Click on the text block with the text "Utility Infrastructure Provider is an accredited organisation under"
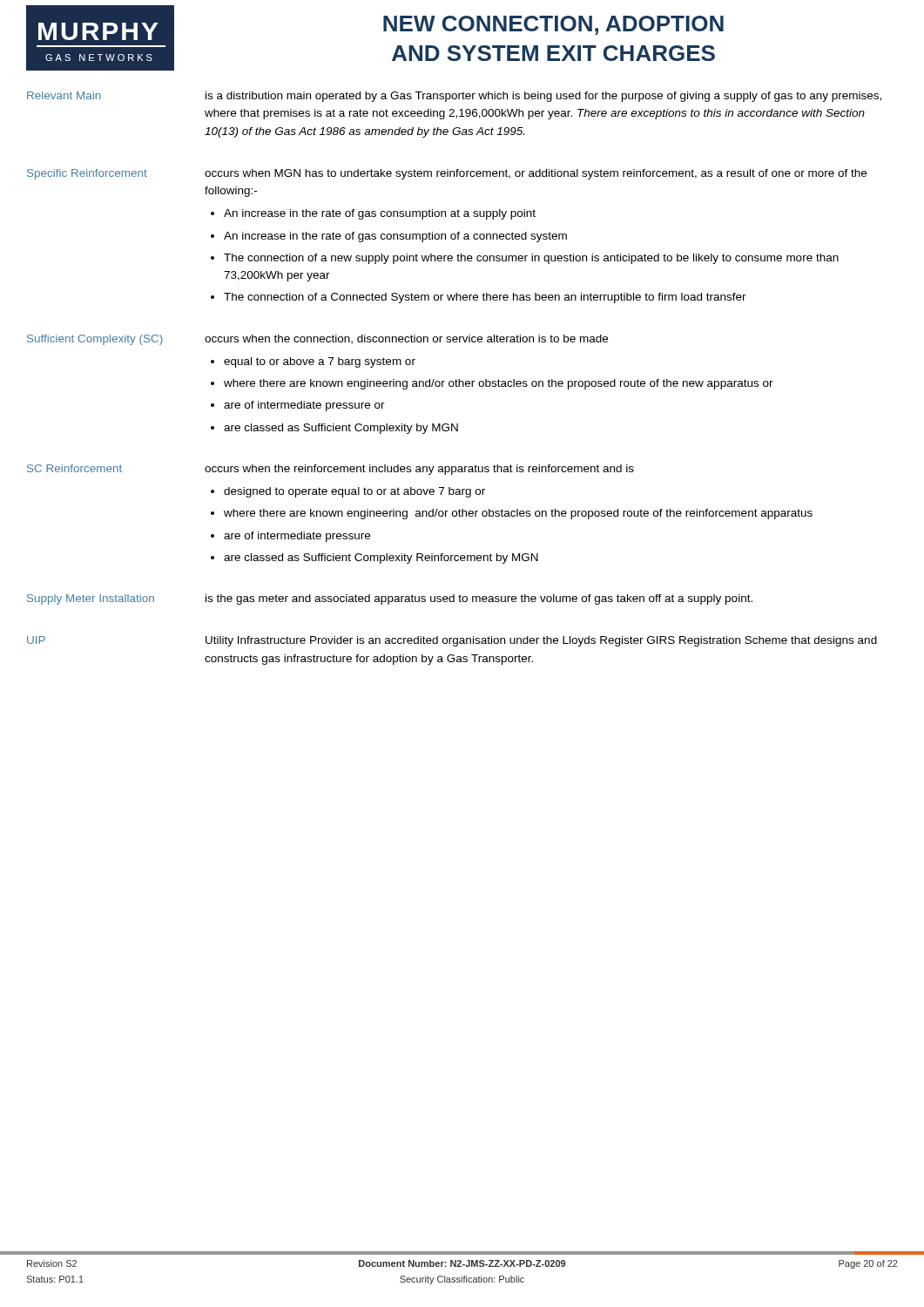Viewport: 924px width, 1307px height. pos(551,650)
